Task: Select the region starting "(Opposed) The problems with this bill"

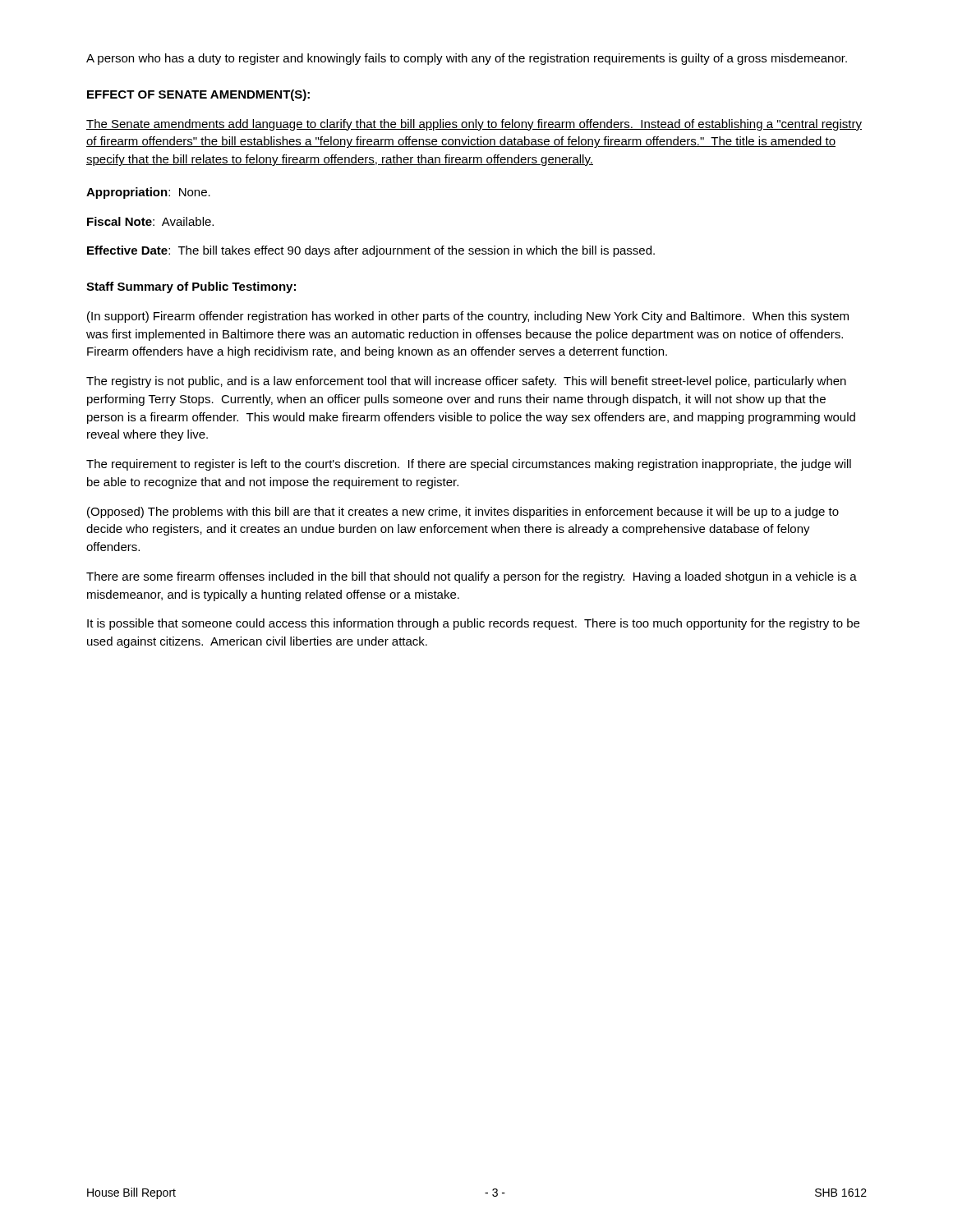Action: coord(463,529)
